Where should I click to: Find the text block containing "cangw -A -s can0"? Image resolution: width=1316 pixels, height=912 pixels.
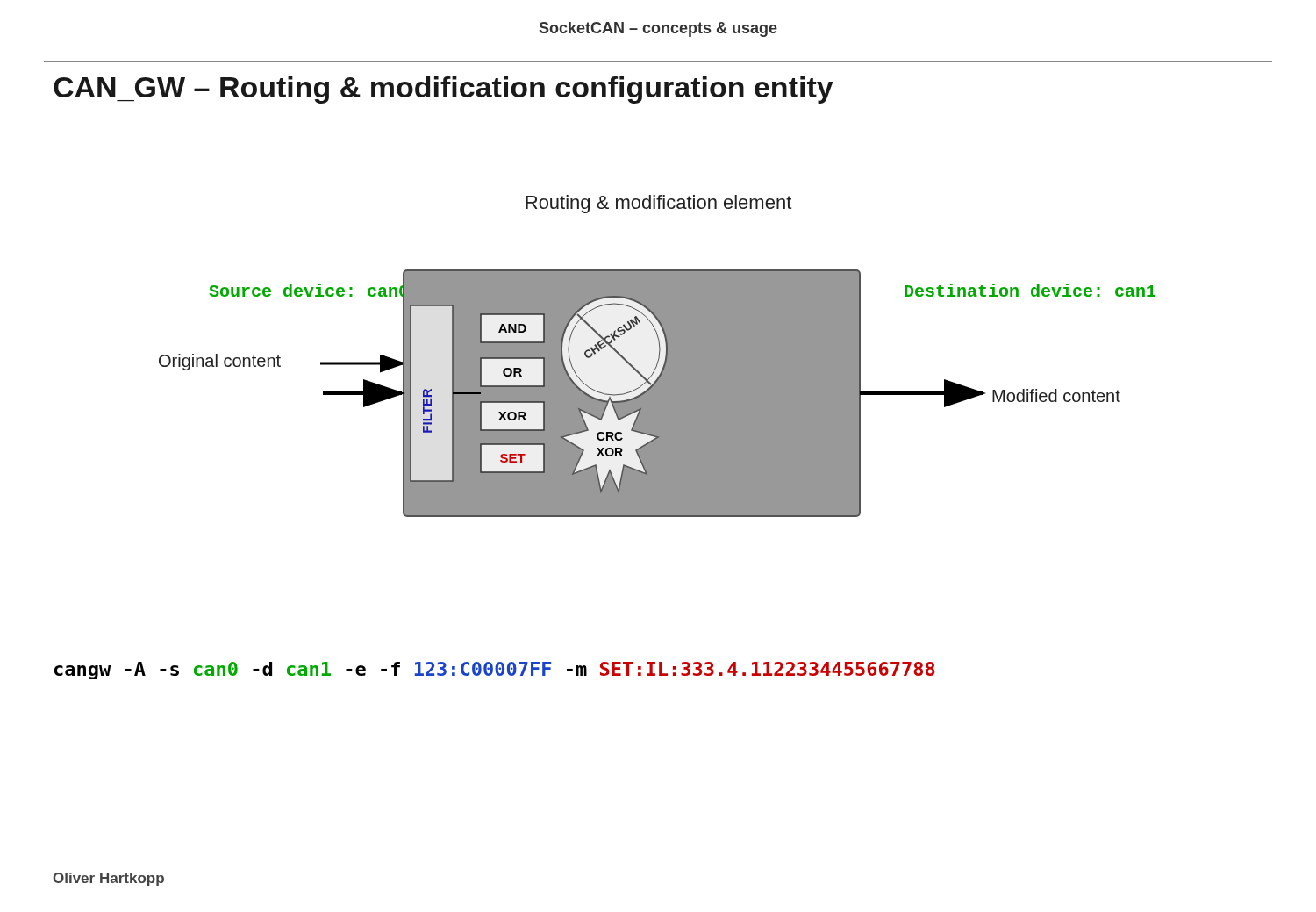tap(494, 669)
